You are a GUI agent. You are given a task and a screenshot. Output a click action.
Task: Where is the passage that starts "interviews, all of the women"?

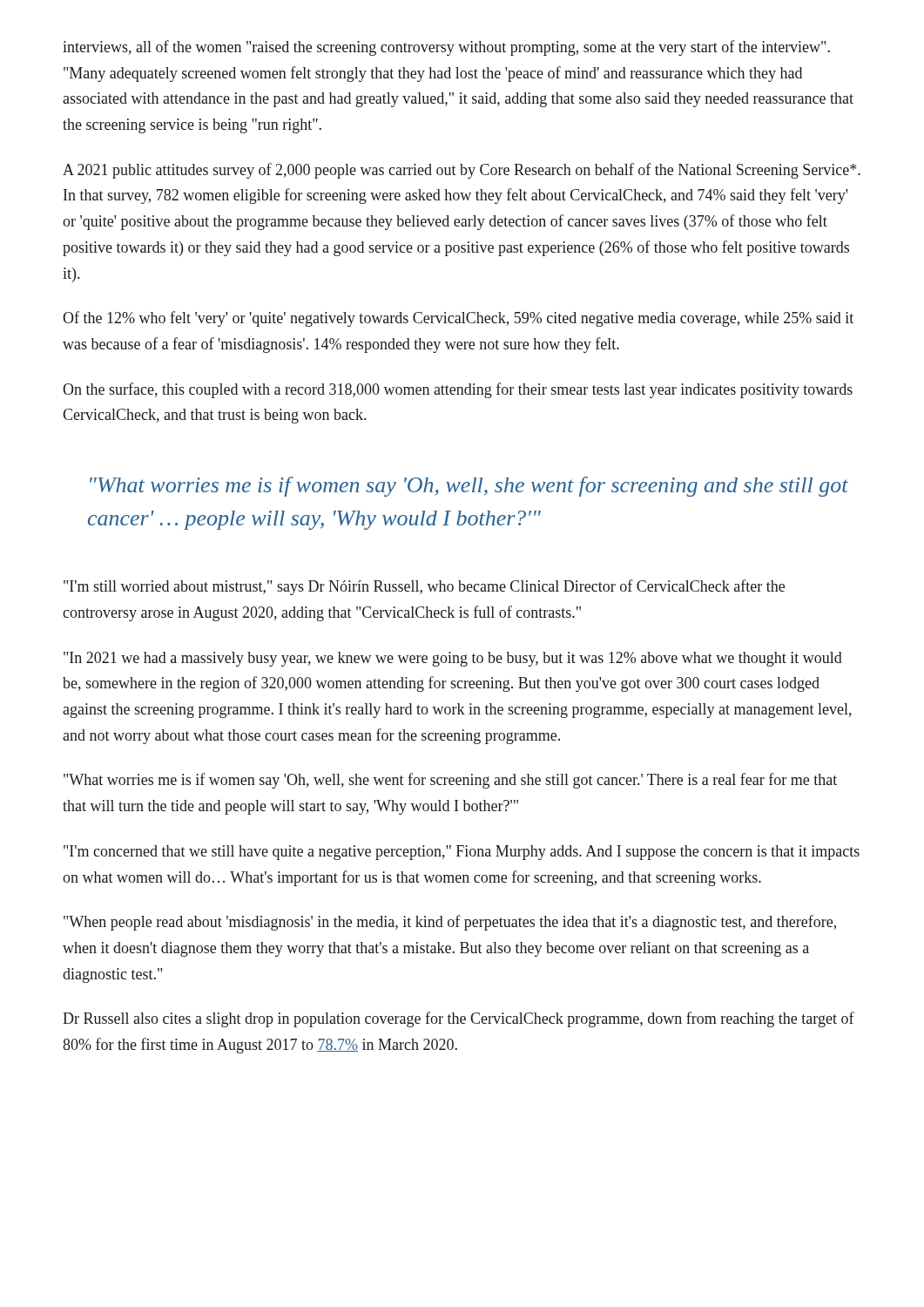tap(458, 86)
